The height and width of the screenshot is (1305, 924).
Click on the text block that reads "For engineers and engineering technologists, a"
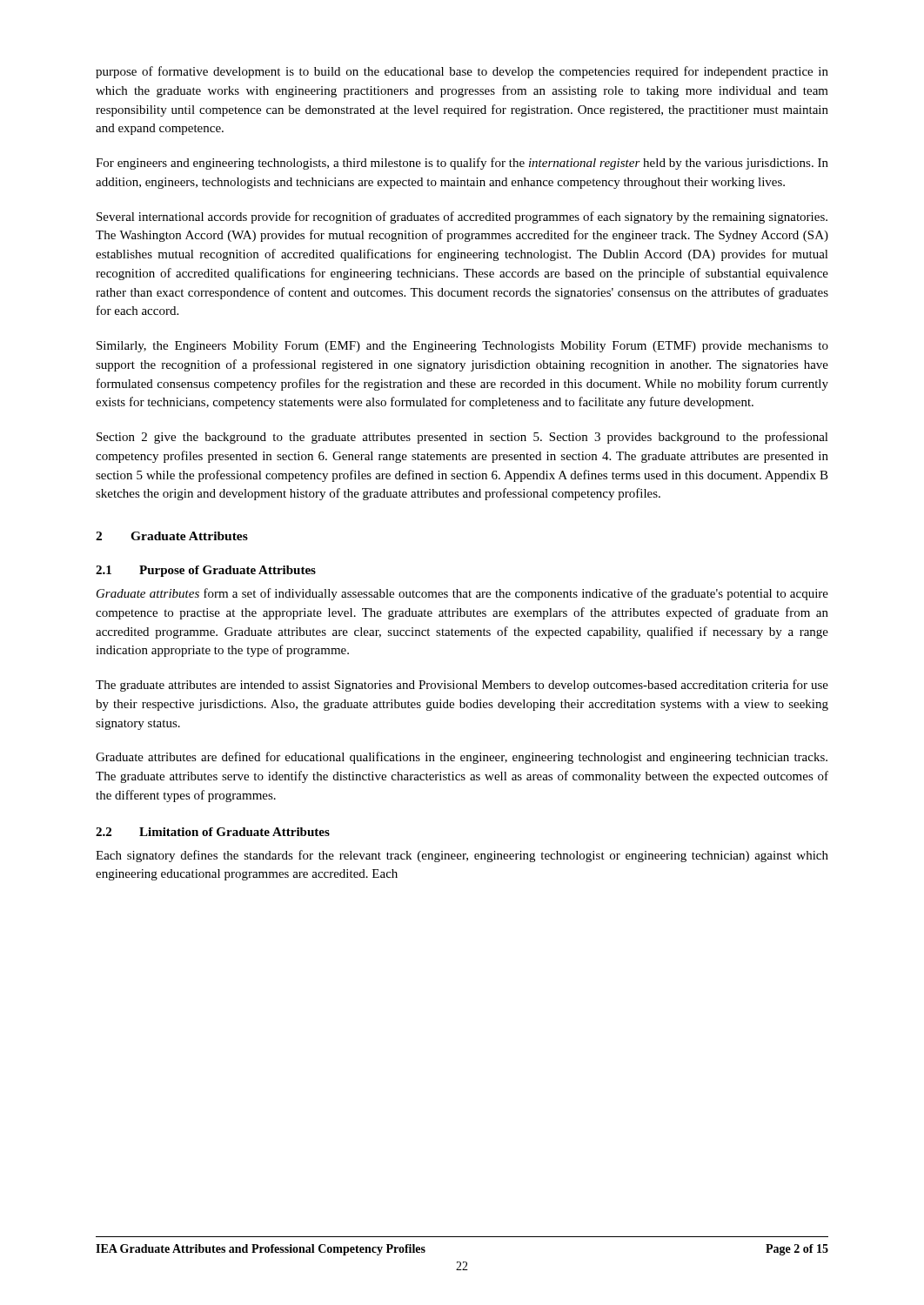(x=462, y=172)
